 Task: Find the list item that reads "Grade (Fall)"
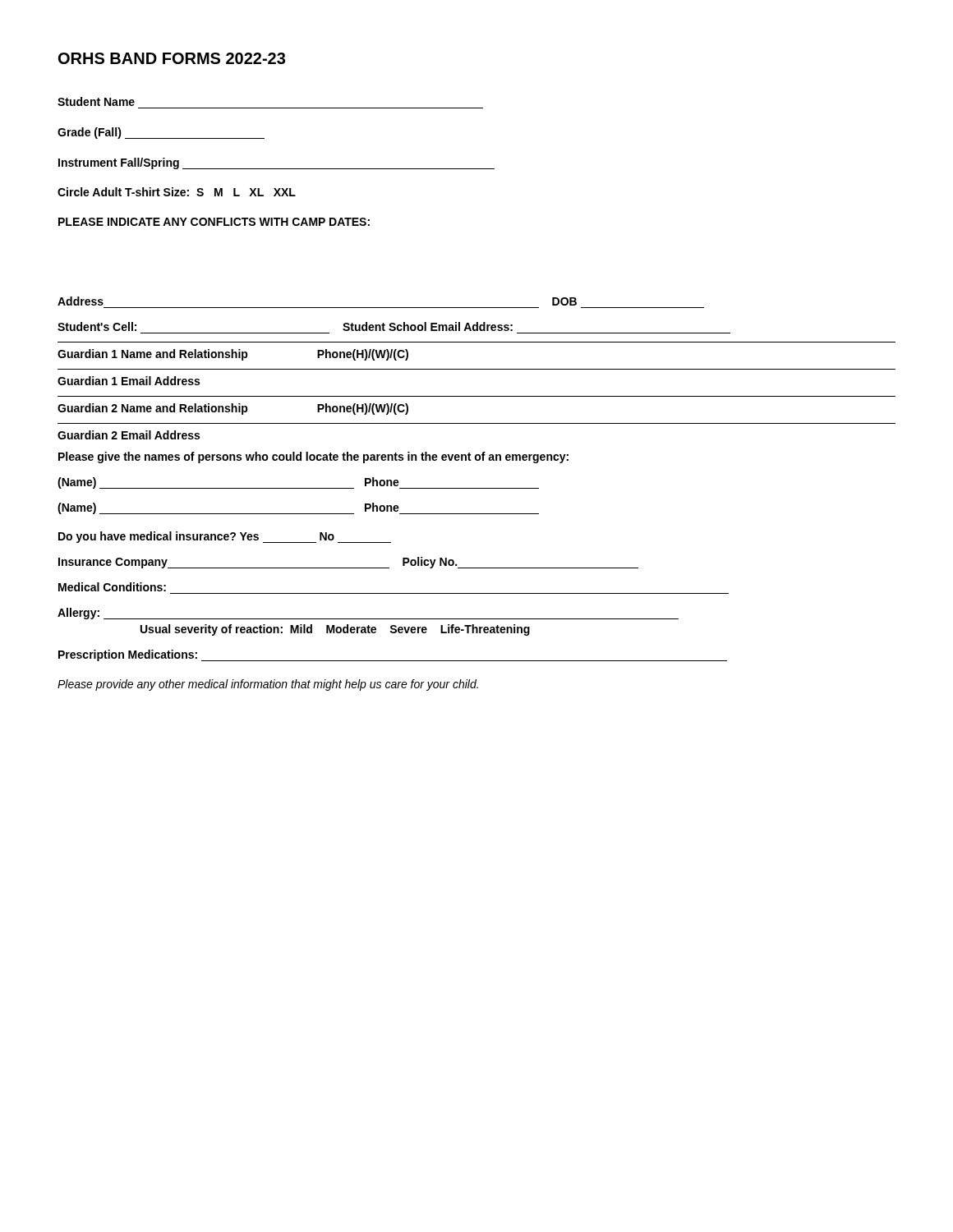[x=161, y=132]
